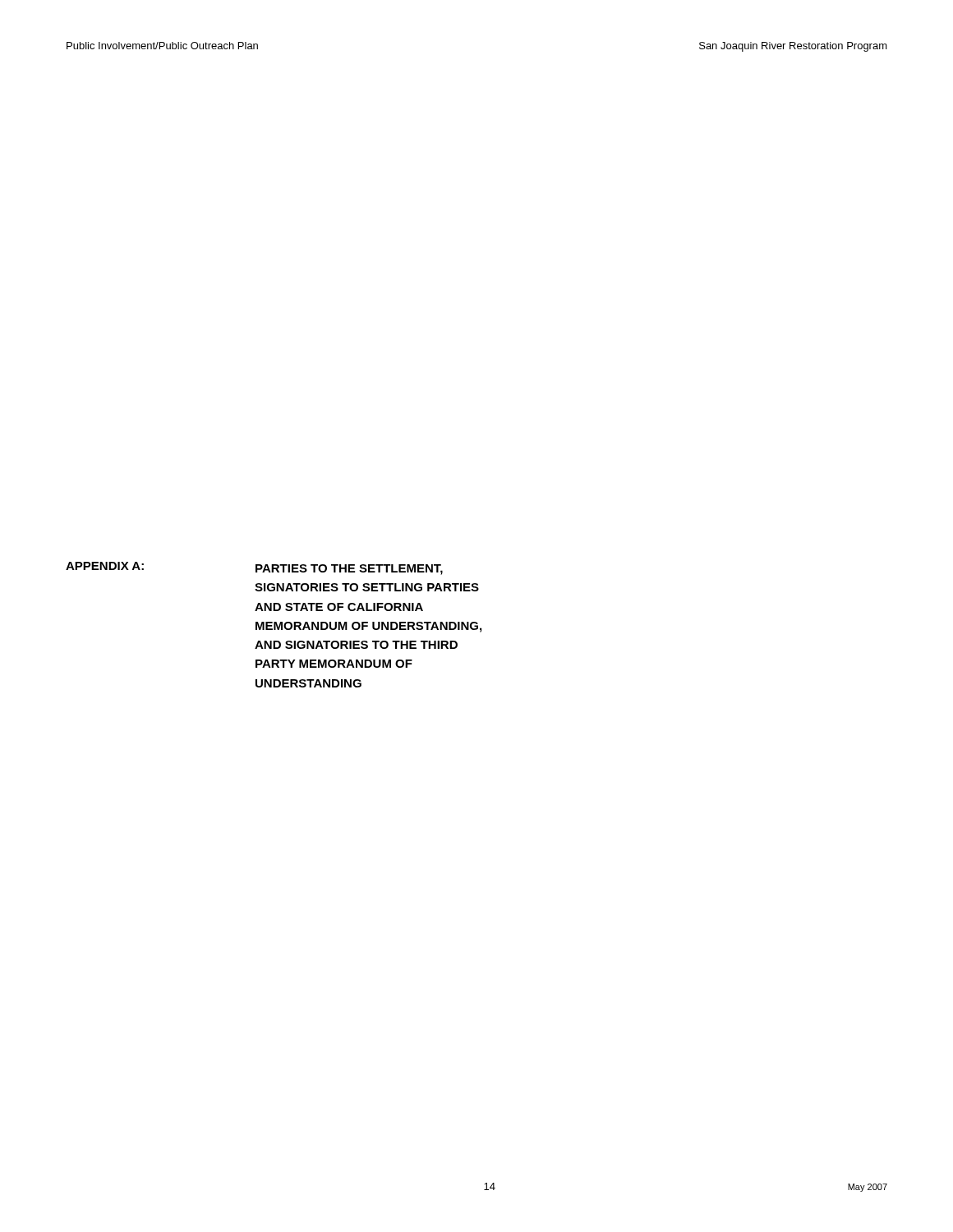Navigate to the element starting "APPENDIX A: PARTIES TO THE SETTLEMENT,"
The image size is (953, 1232).
point(274,625)
